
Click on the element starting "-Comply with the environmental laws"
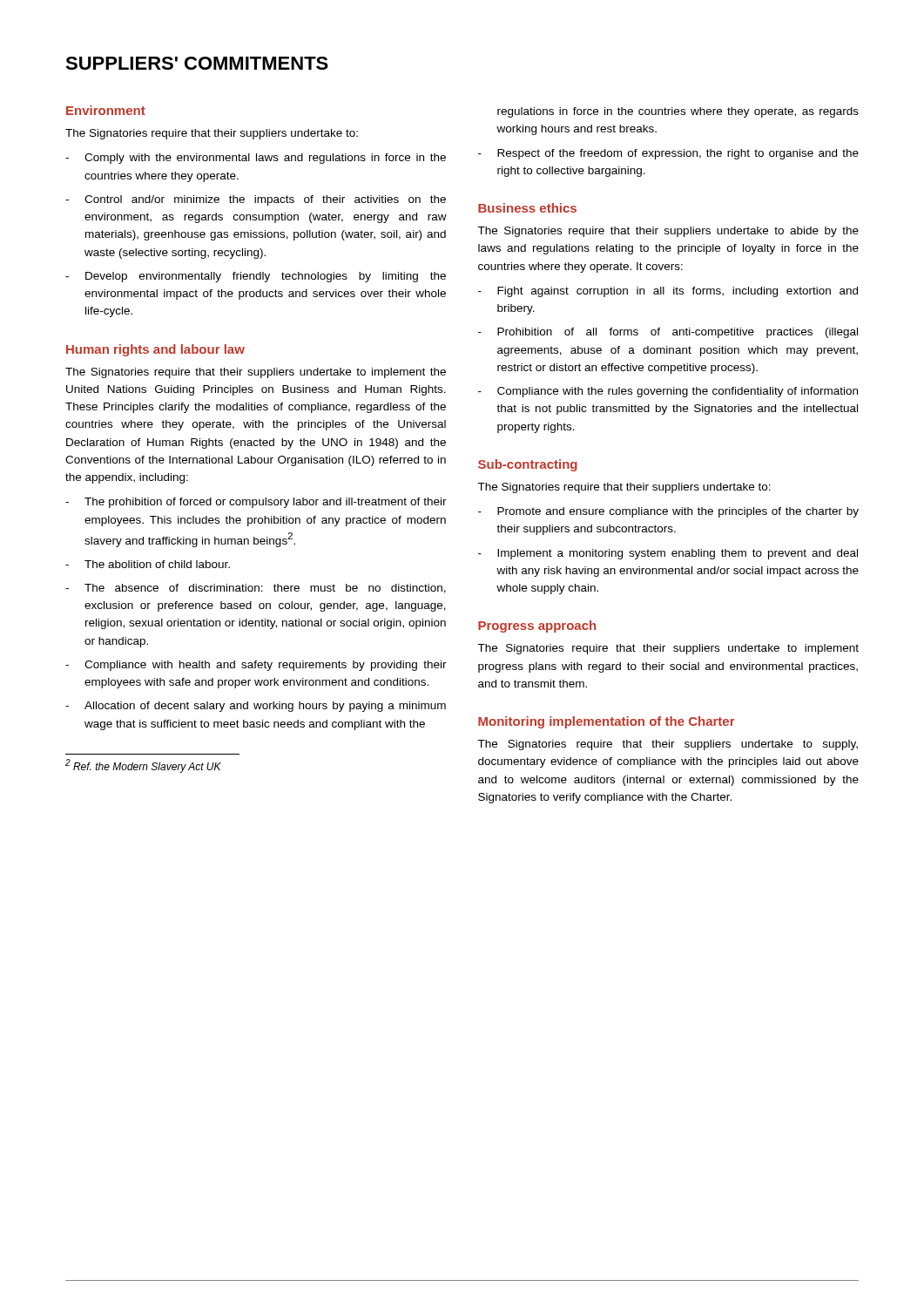pos(256,167)
